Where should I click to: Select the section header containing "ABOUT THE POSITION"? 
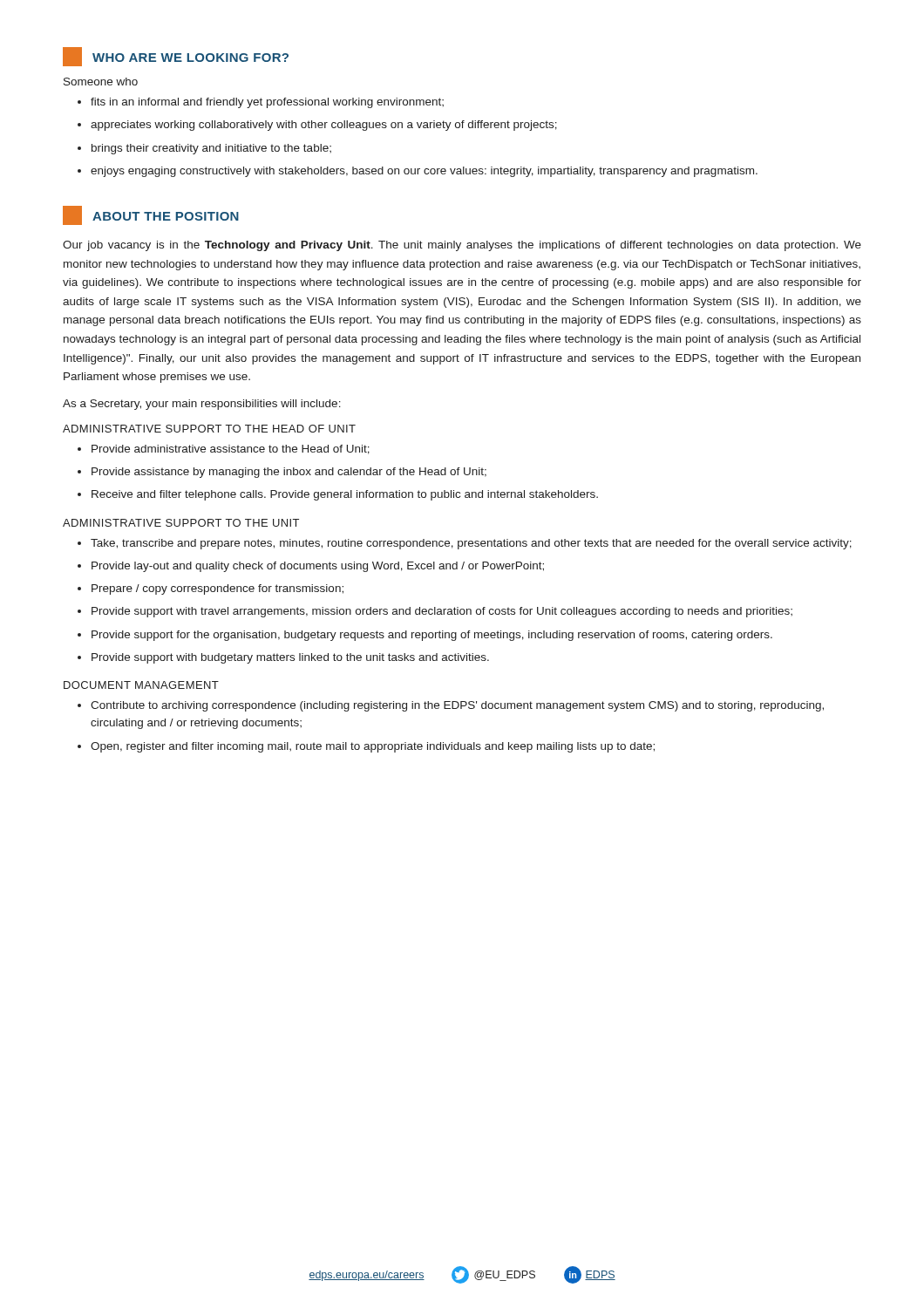(x=151, y=215)
